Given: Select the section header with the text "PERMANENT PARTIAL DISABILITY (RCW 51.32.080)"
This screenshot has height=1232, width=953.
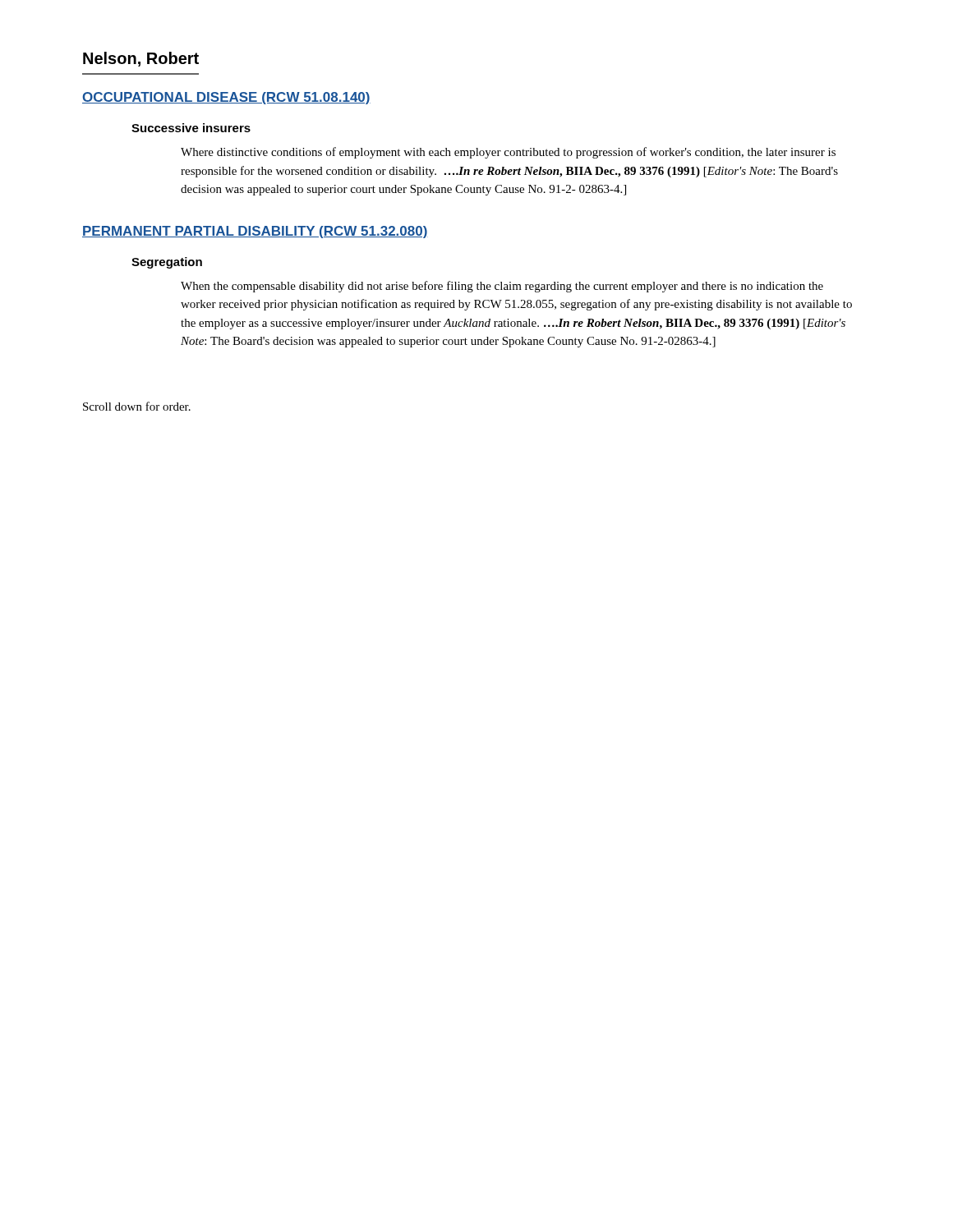Looking at the screenshot, I should pyautogui.click(x=255, y=231).
